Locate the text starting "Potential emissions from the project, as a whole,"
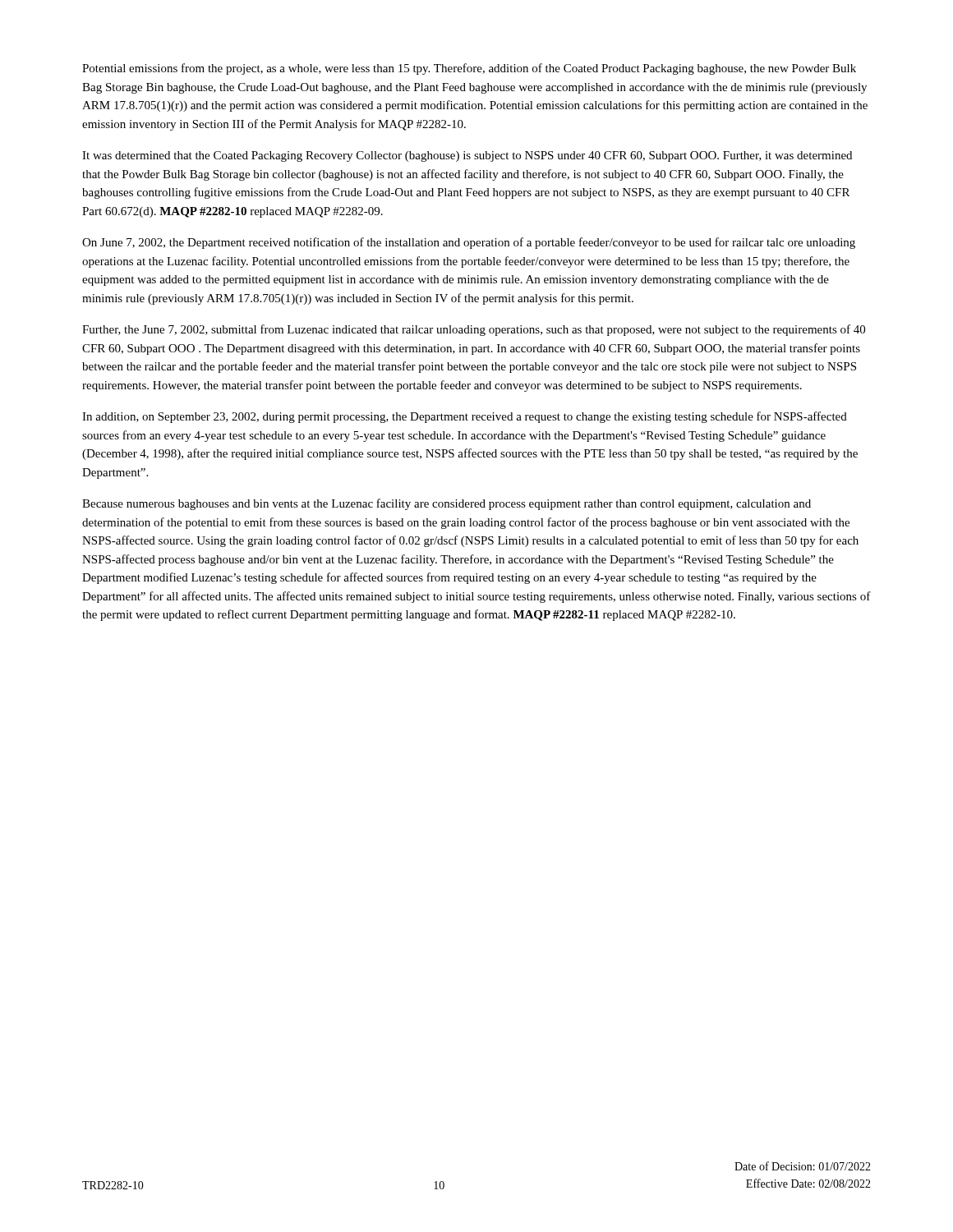Screen dimensions: 1232x953 point(475,96)
